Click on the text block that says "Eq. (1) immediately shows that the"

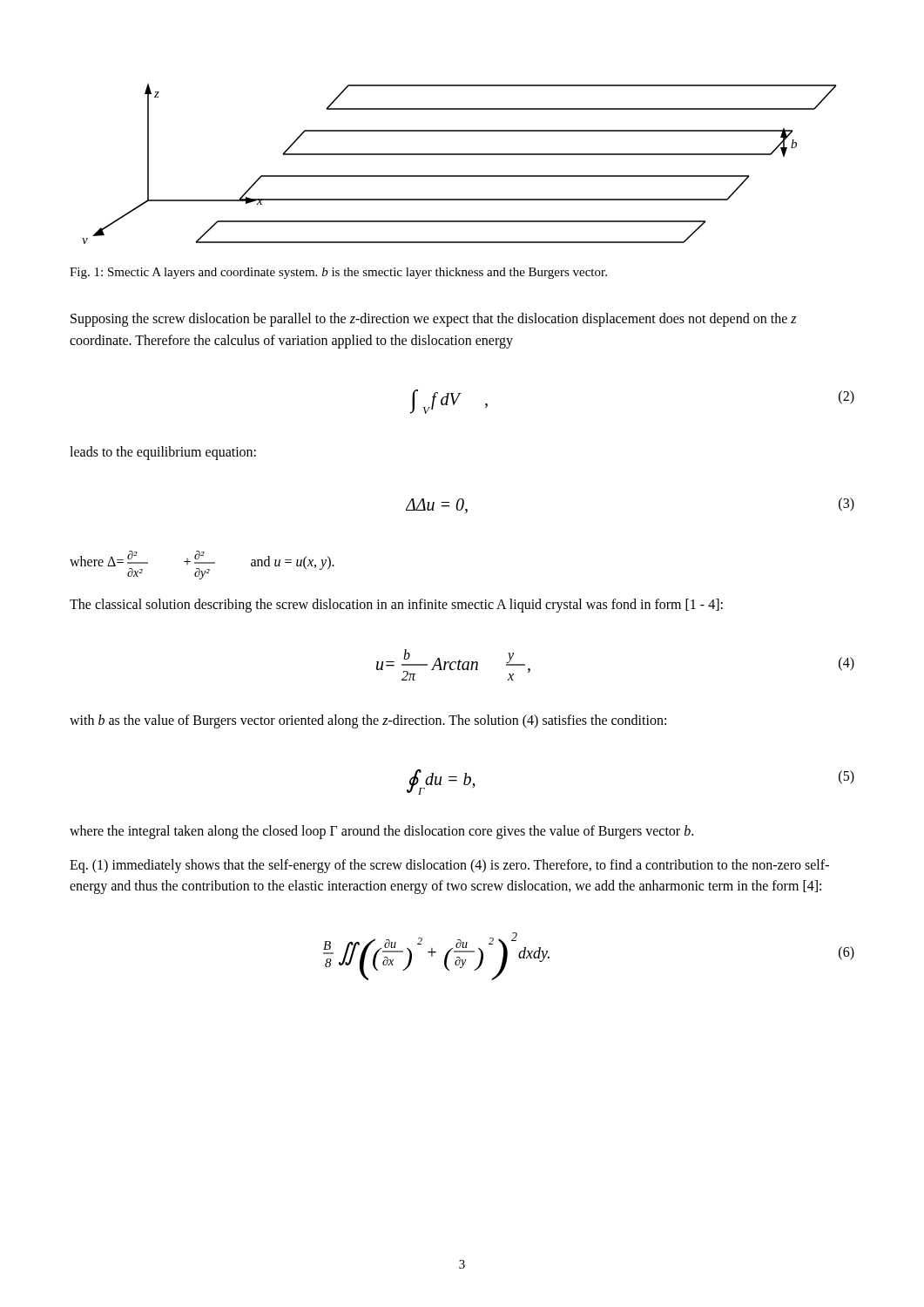pyautogui.click(x=450, y=875)
